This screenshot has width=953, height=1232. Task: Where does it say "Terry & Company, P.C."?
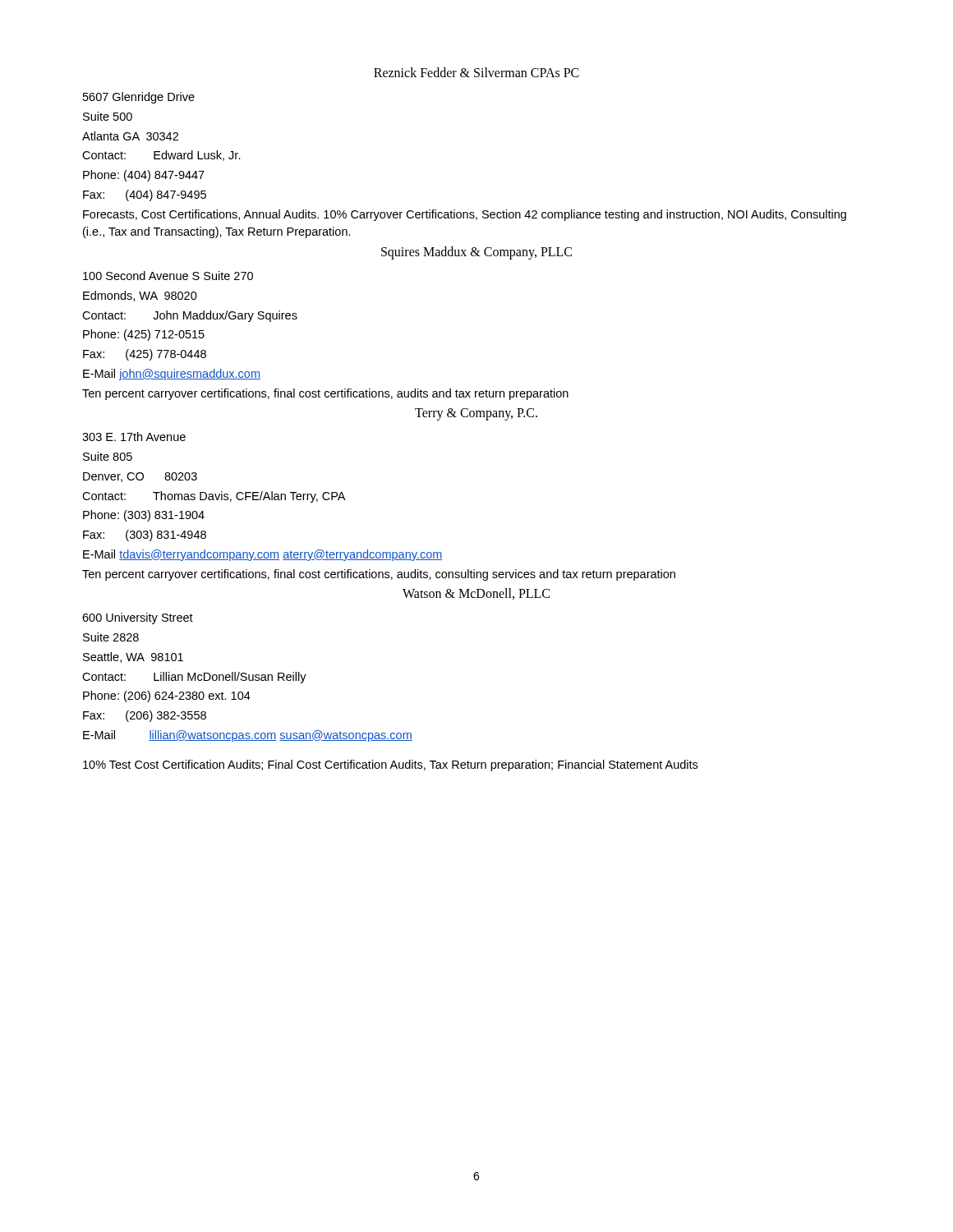[x=476, y=413]
